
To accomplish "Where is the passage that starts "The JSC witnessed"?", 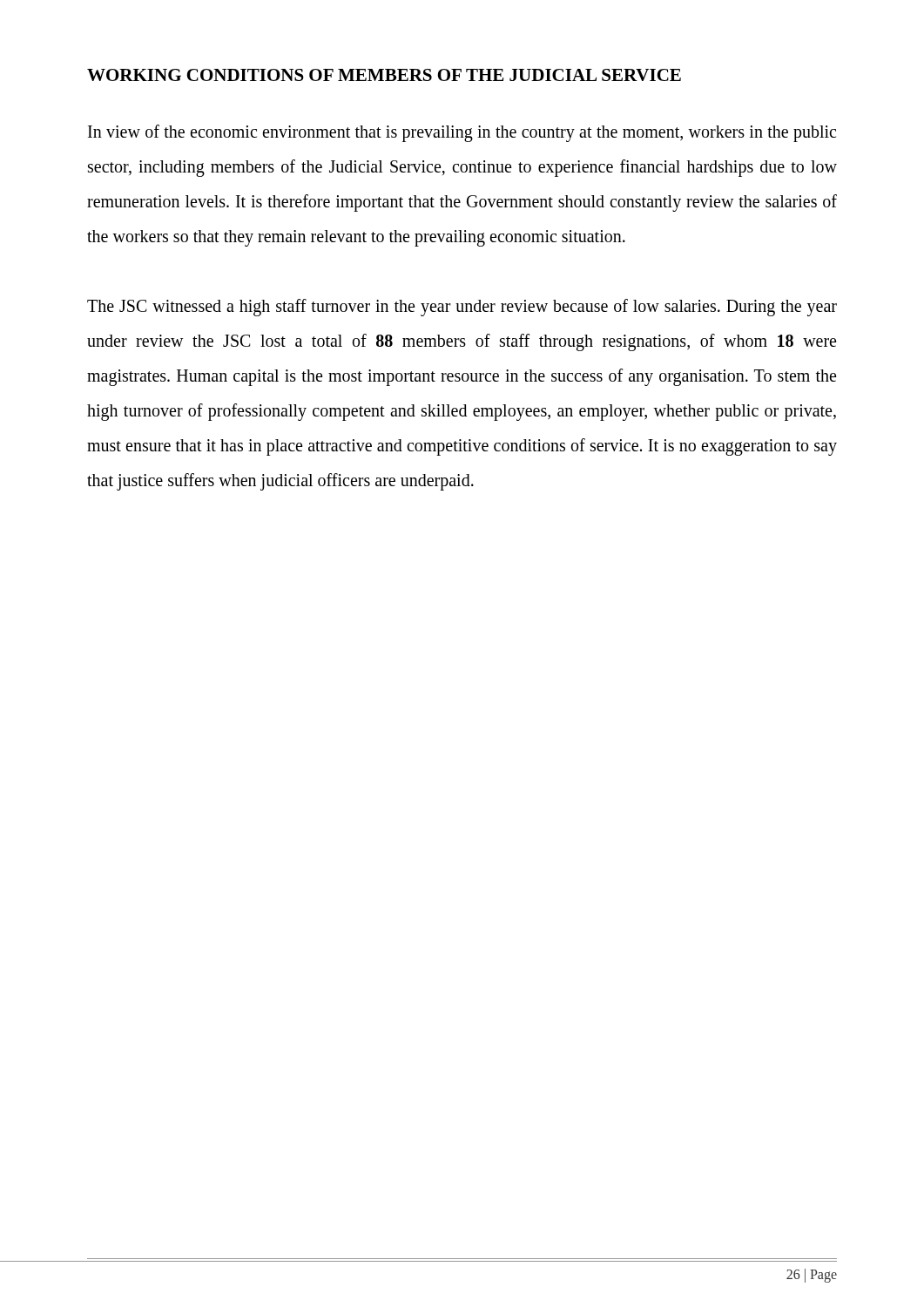I will click(x=462, y=393).
